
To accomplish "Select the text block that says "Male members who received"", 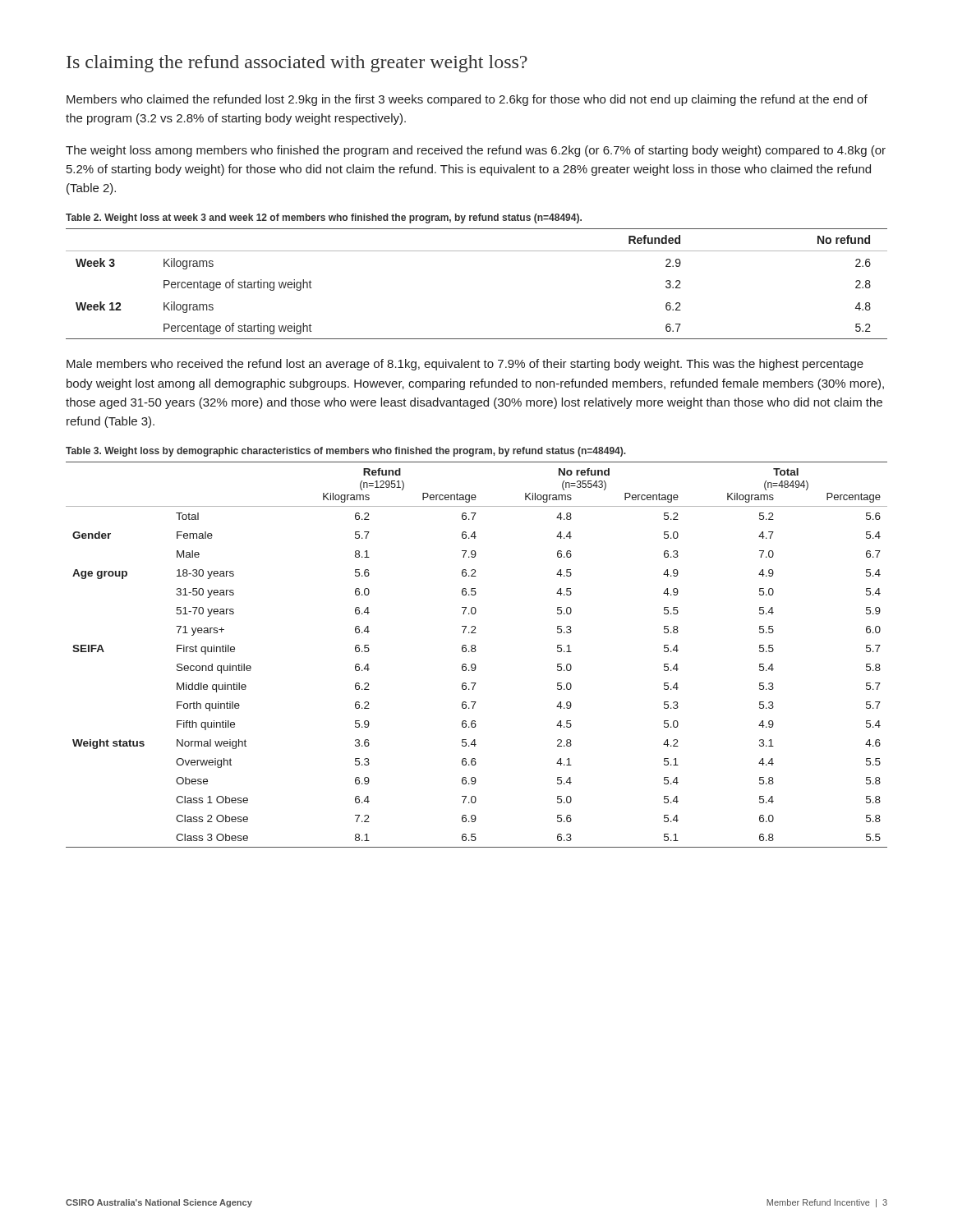I will 476,393.
